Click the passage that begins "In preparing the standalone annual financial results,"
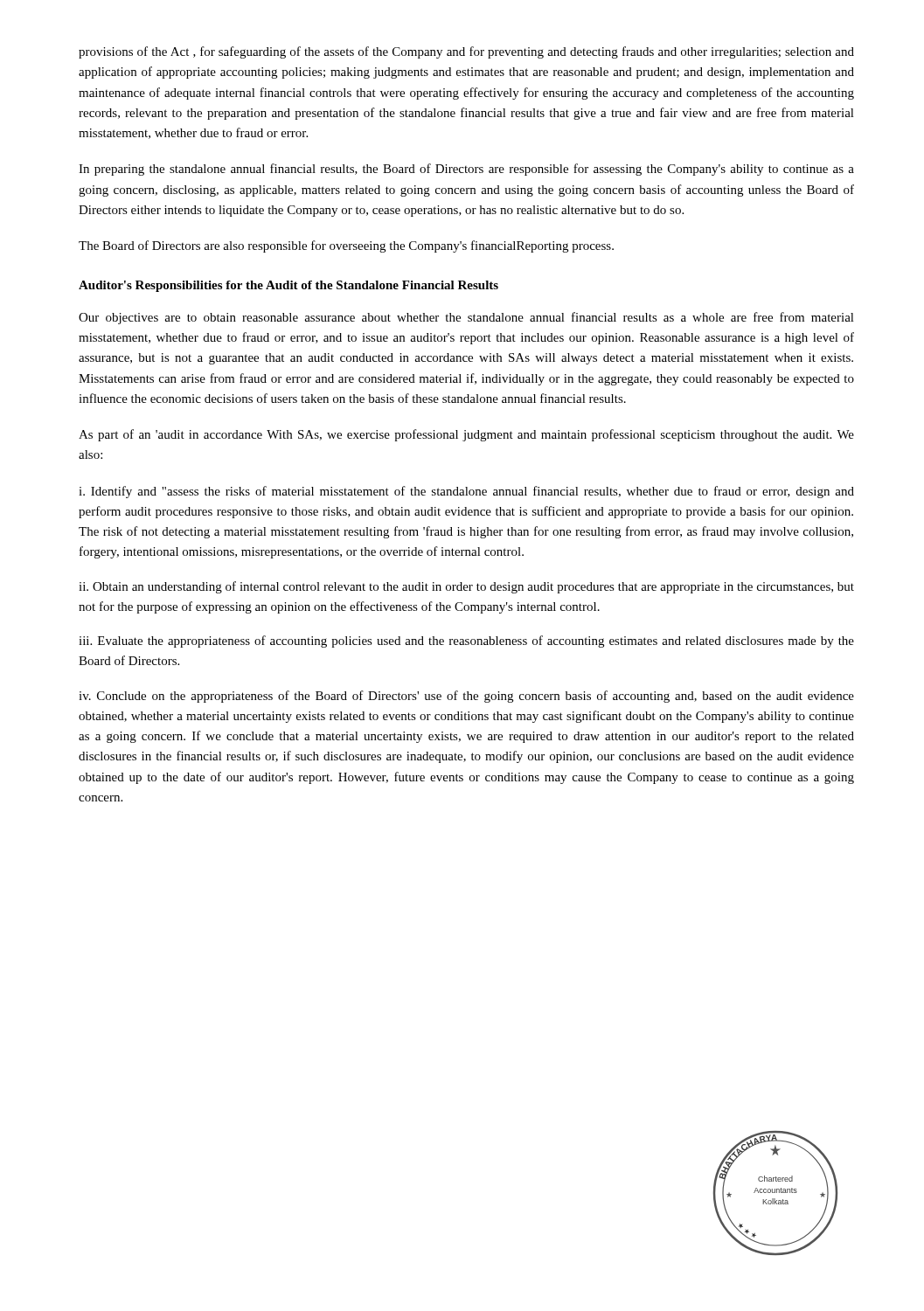This screenshot has width=924, height=1311. (x=466, y=189)
